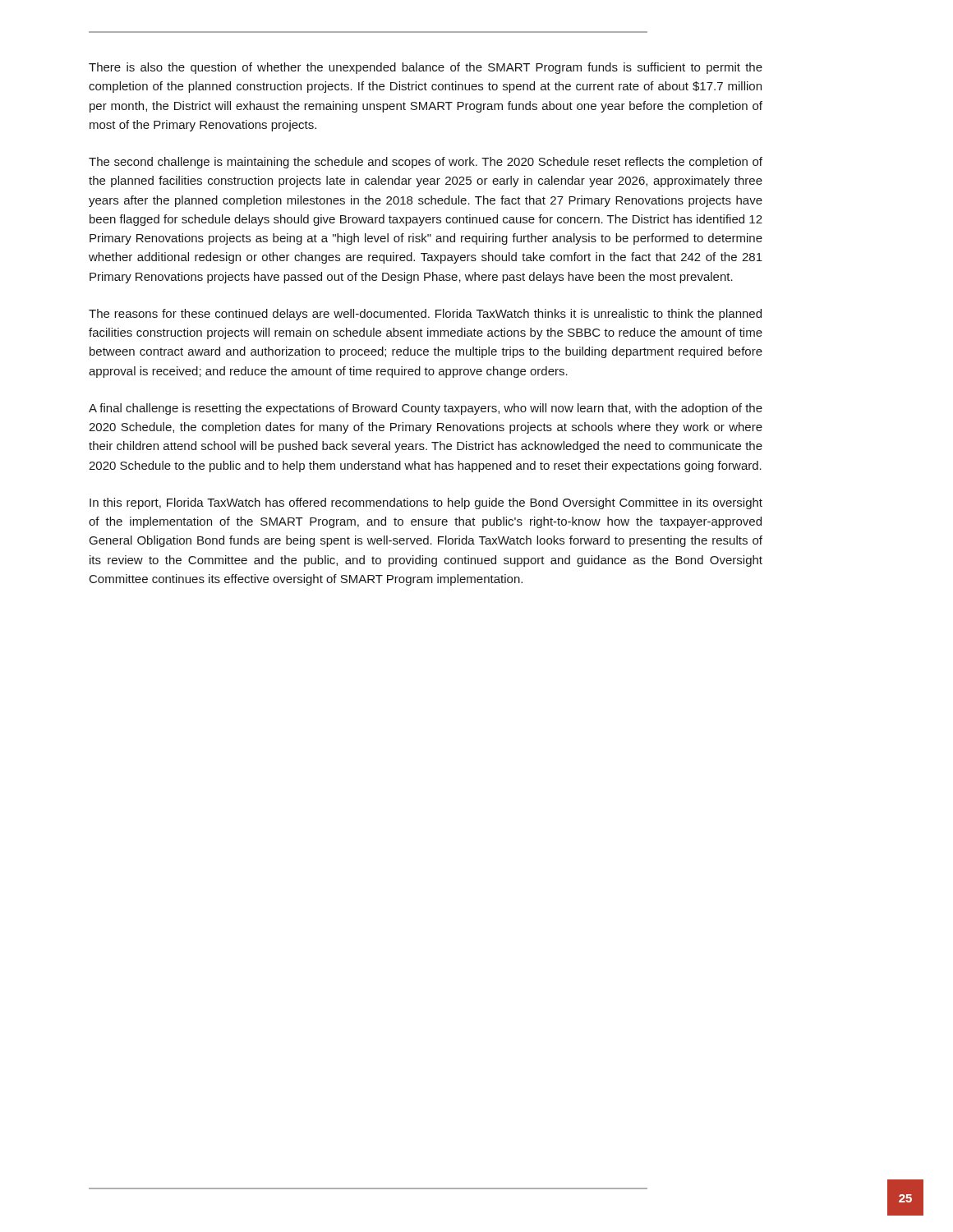Screen dimensions: 1232x953
Task: Find the text block that says "The second challenge is maintaining the"
Action: click(x=426, y=219)
